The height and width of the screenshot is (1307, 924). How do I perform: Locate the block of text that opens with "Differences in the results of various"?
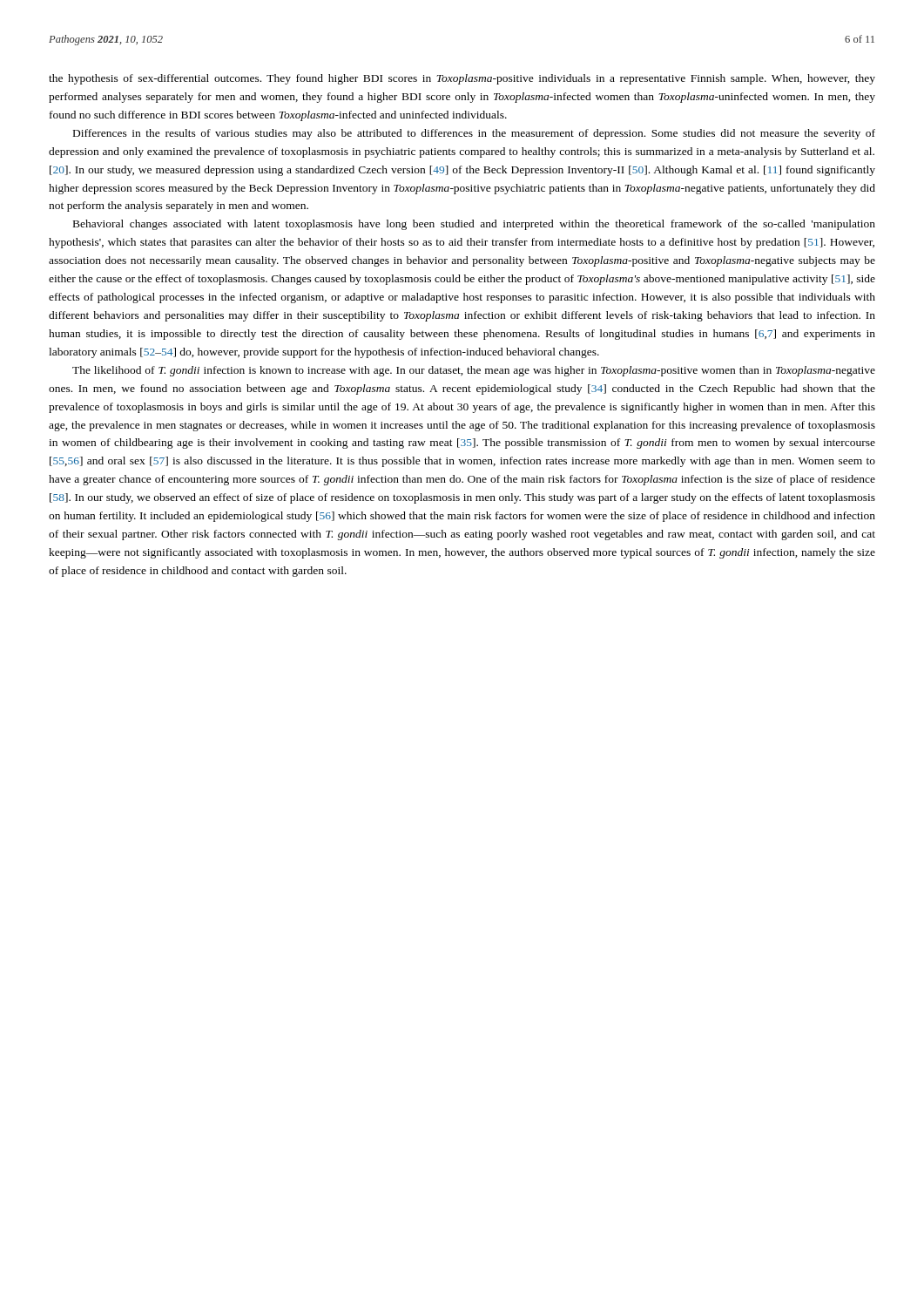(462, 170)
